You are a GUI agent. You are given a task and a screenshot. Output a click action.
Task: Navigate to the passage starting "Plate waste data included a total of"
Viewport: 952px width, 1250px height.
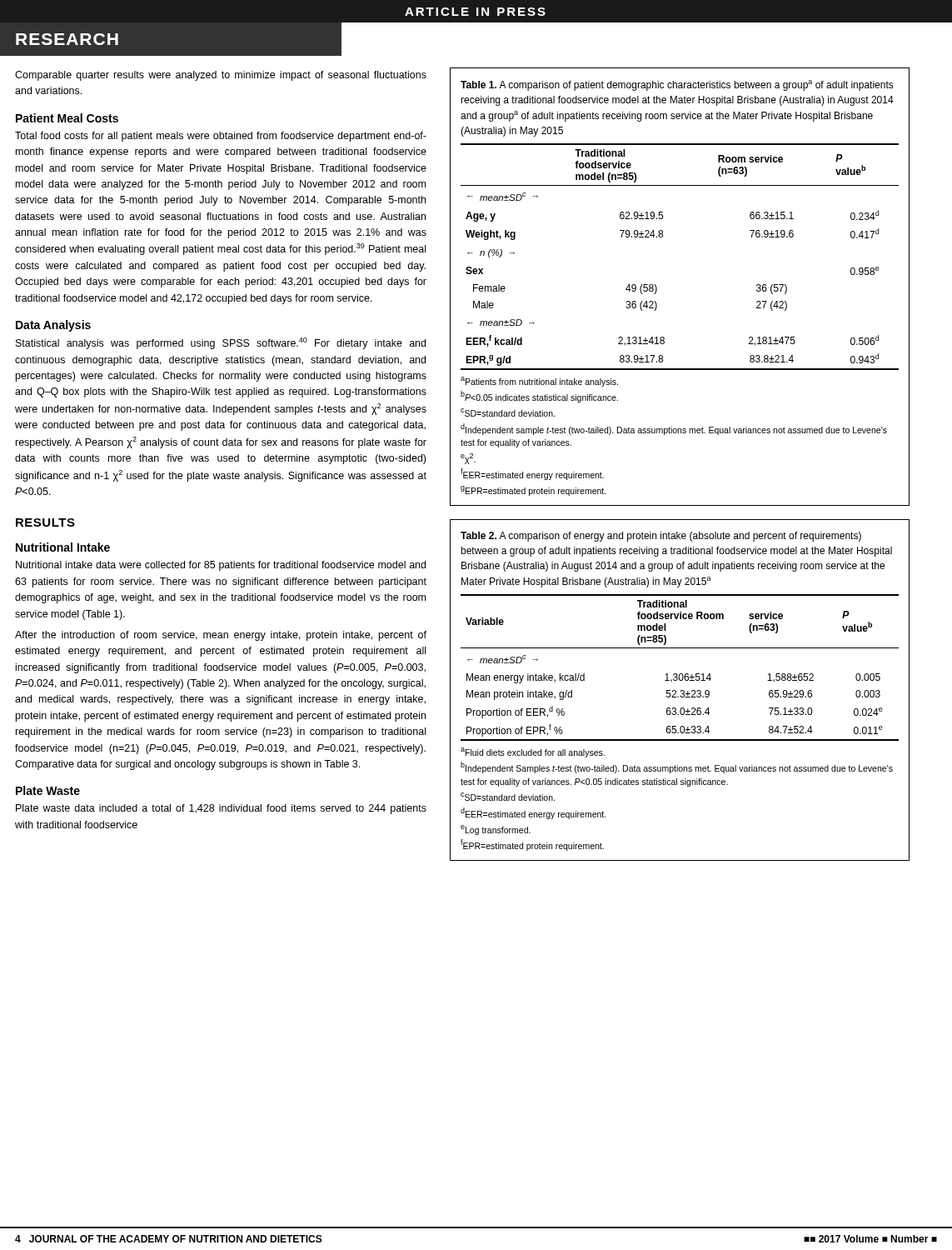pyautogui.click(x=221, y=817)
